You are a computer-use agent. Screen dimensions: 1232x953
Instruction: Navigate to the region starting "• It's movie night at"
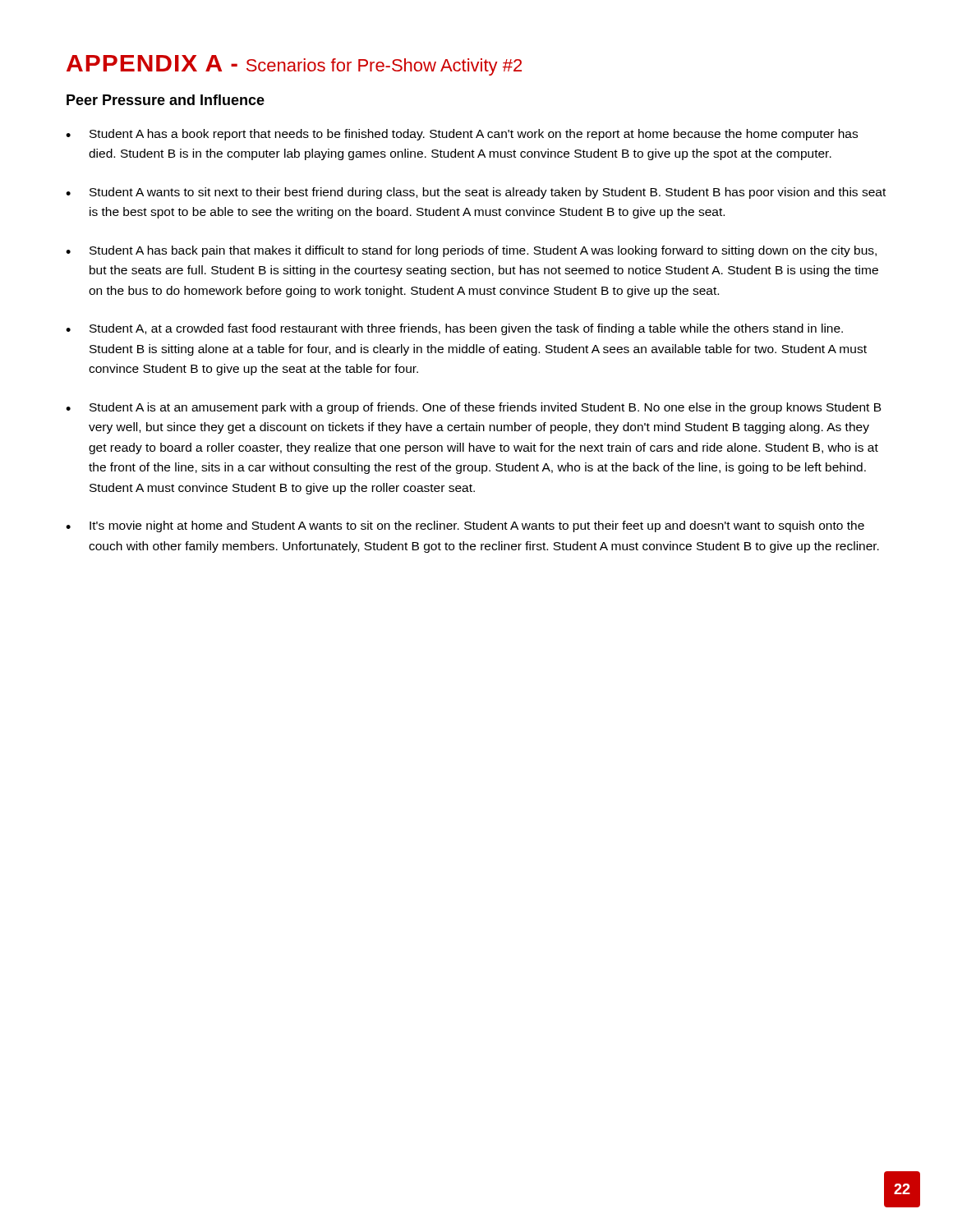(476, 536)
